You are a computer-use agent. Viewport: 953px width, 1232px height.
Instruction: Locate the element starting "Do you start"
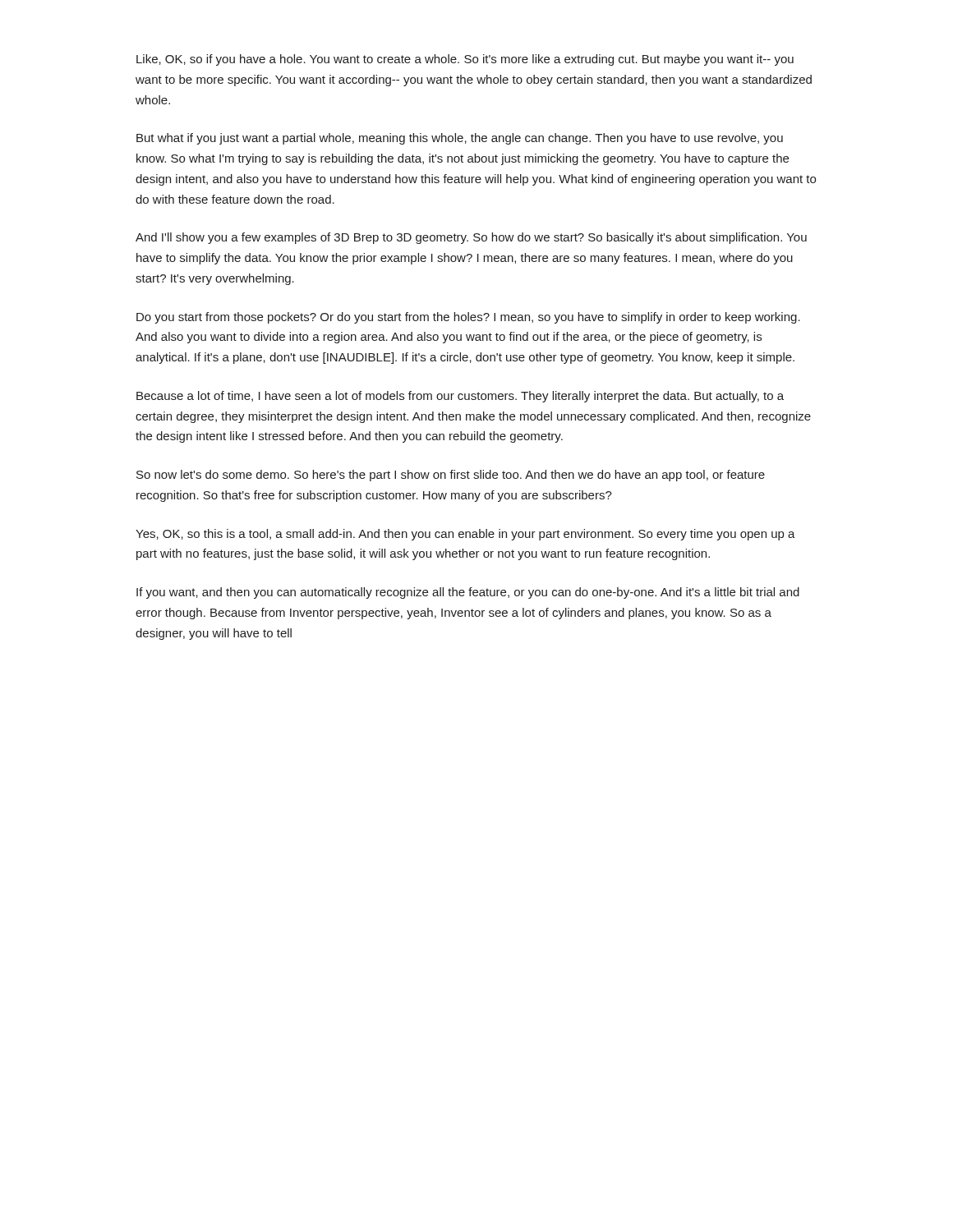click(x=468, y=337)
